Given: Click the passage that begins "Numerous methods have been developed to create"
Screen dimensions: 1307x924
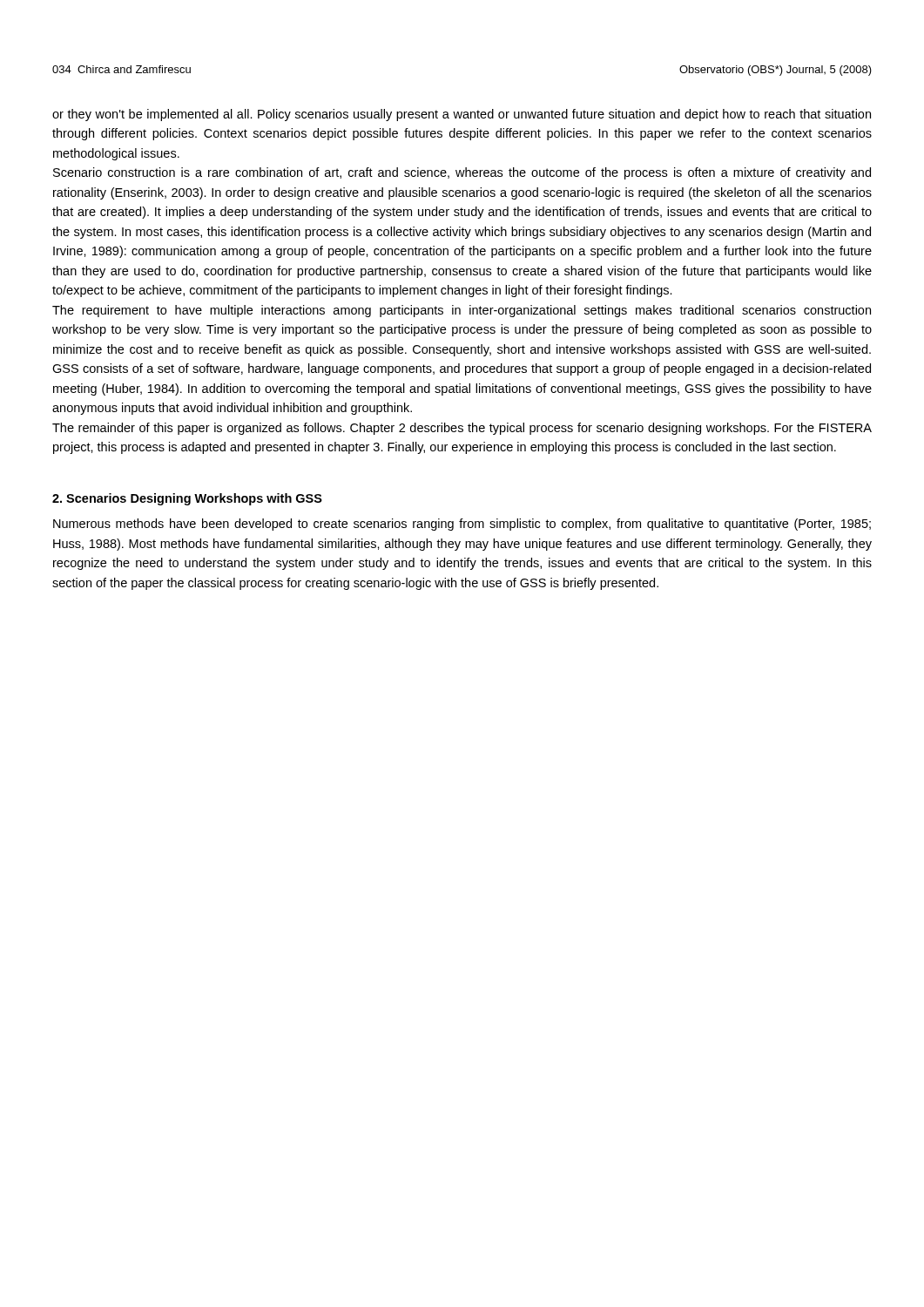Looking at the screenshot, I should point(462,554).
